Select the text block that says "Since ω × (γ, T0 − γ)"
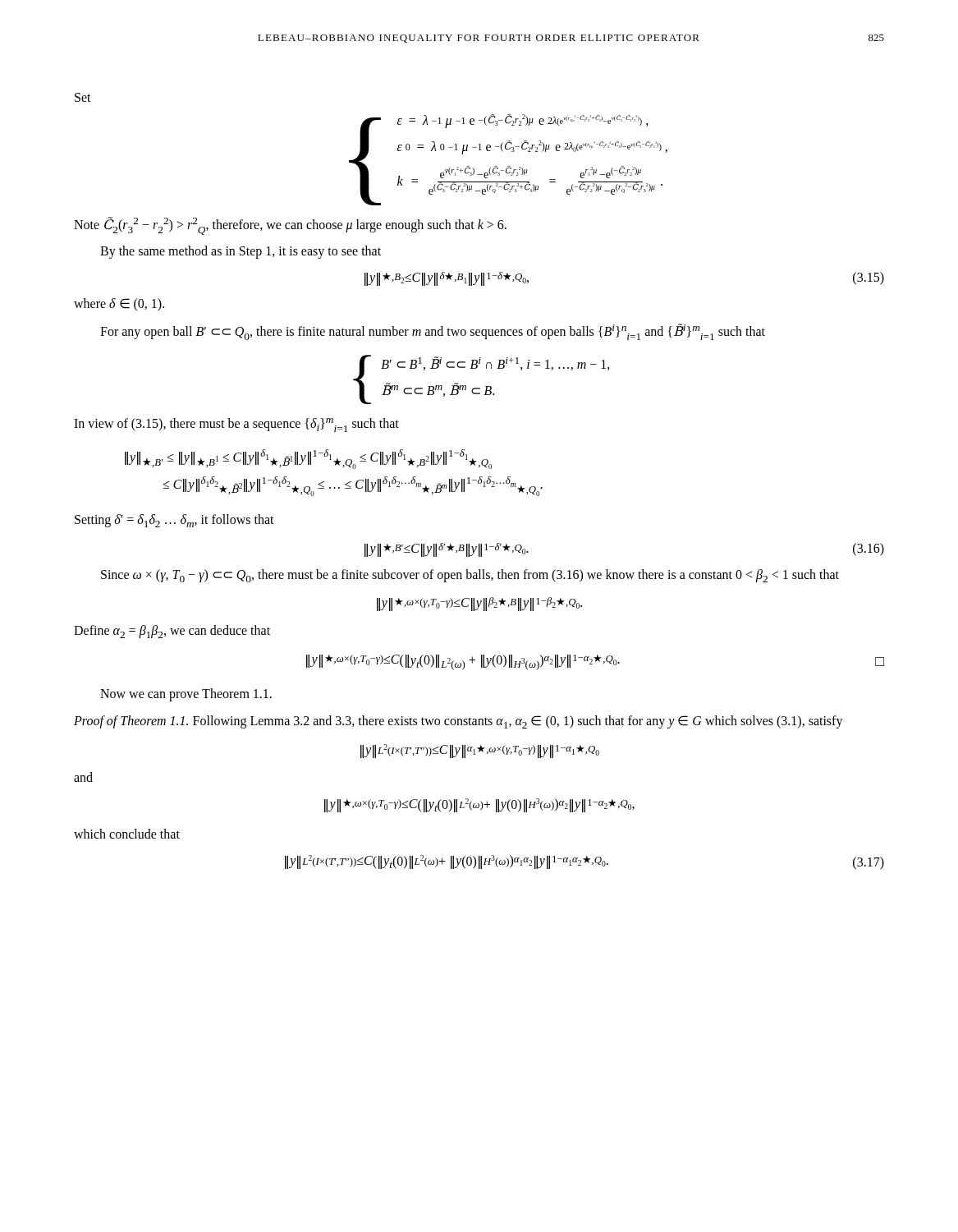 click(470, 576)
